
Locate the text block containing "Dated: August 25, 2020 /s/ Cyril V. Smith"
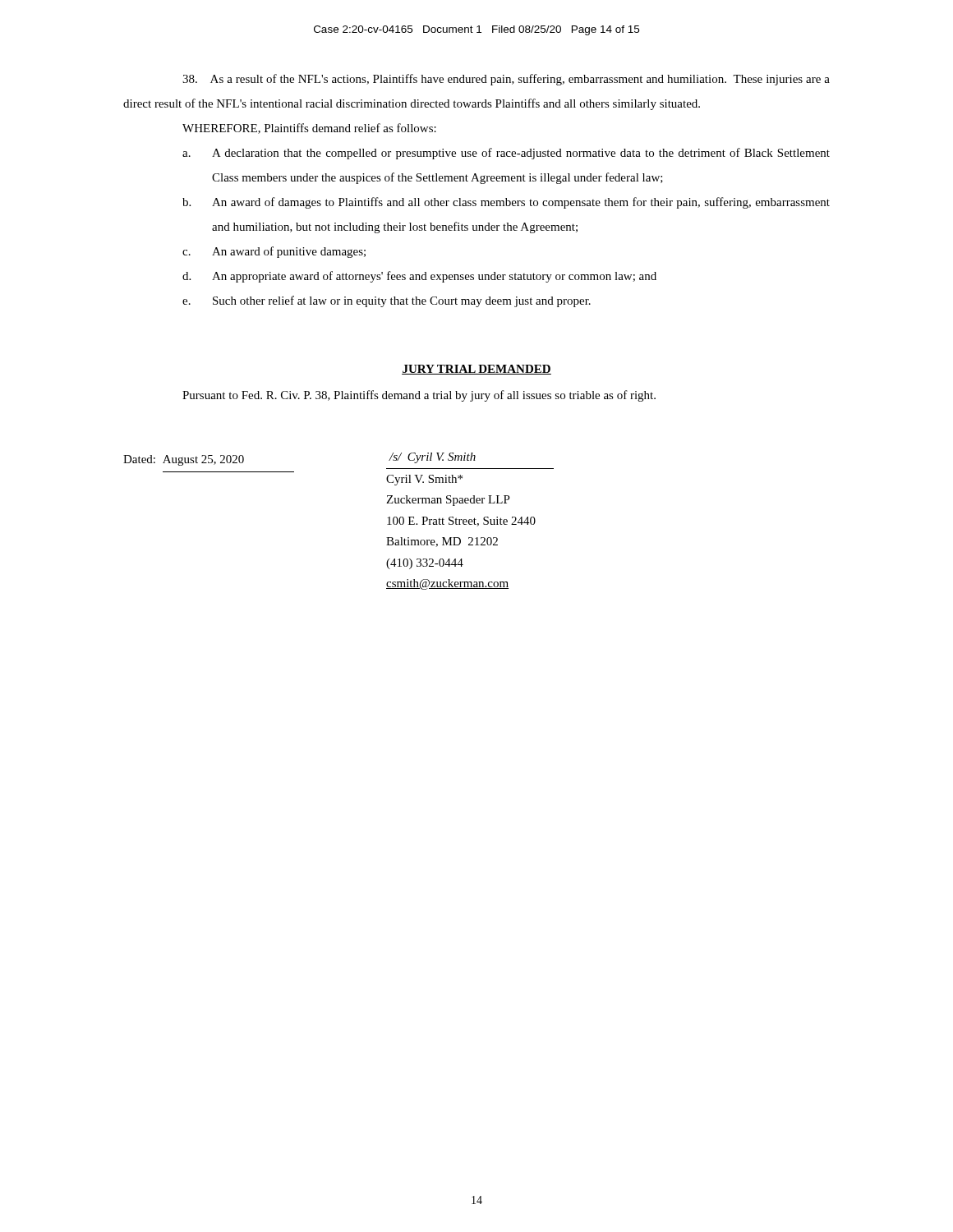coord(476,521)
